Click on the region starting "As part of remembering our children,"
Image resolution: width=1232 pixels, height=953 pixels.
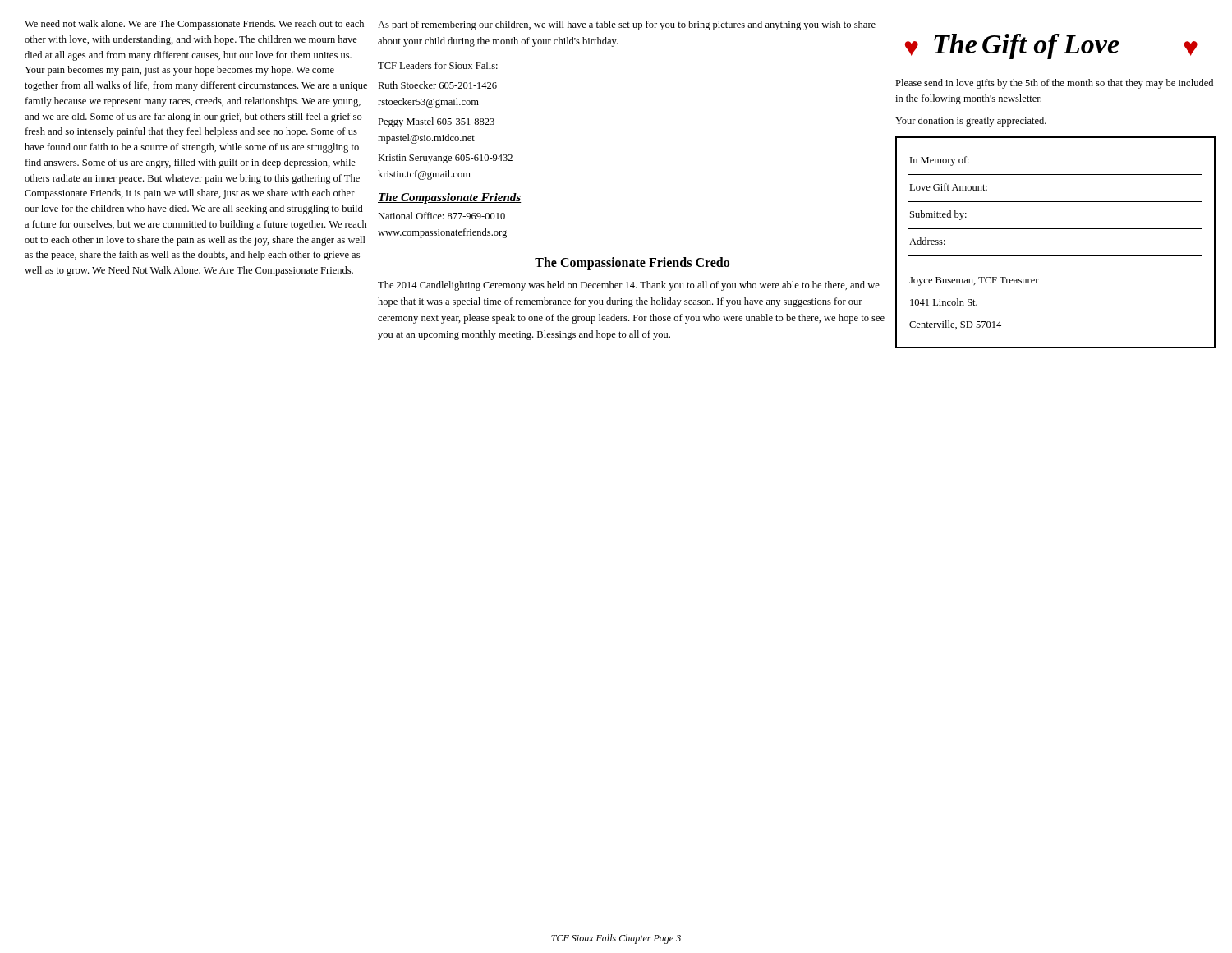click(627, 33)
